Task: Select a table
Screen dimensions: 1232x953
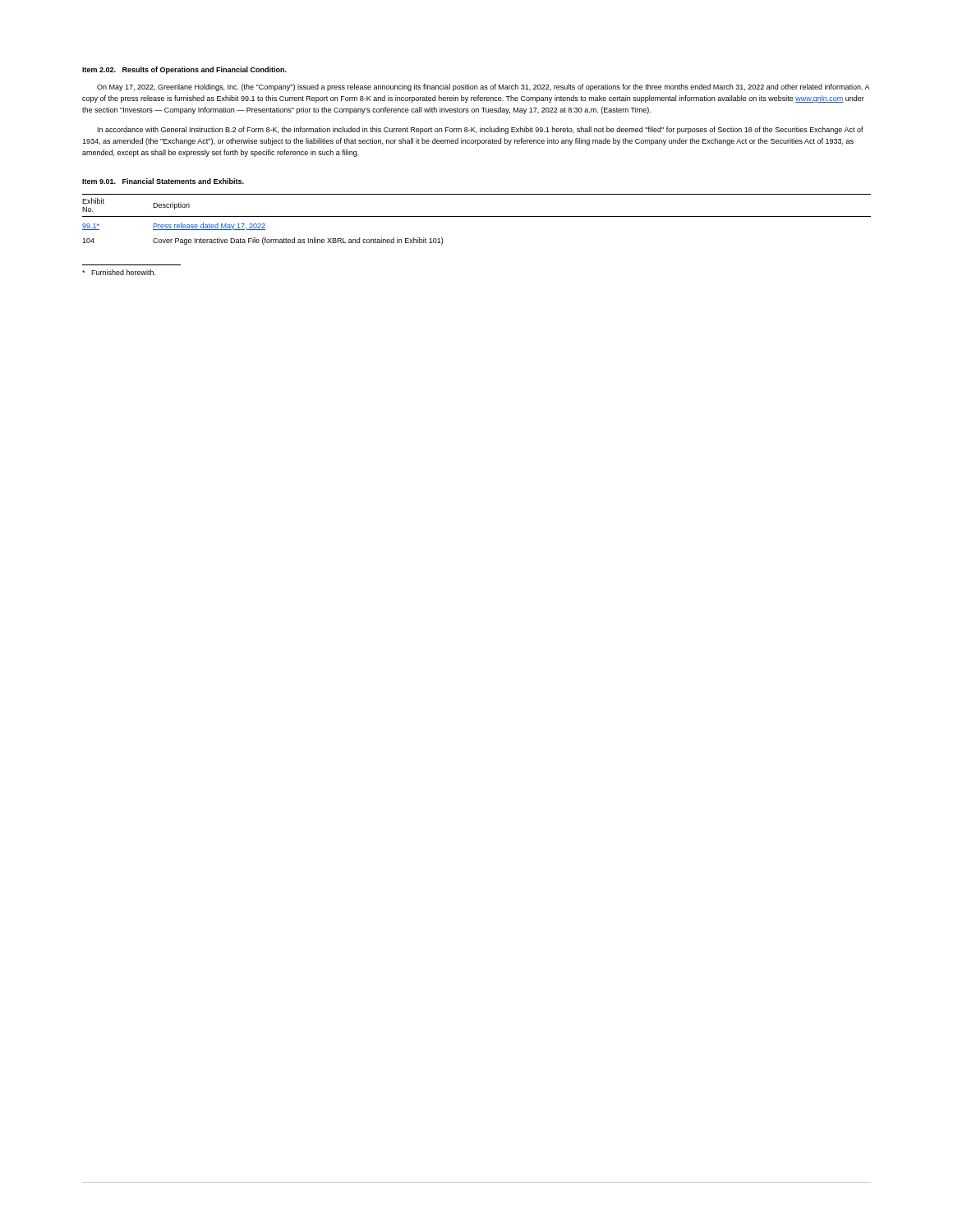Action: pyautogui.click(x=476, y=221)
